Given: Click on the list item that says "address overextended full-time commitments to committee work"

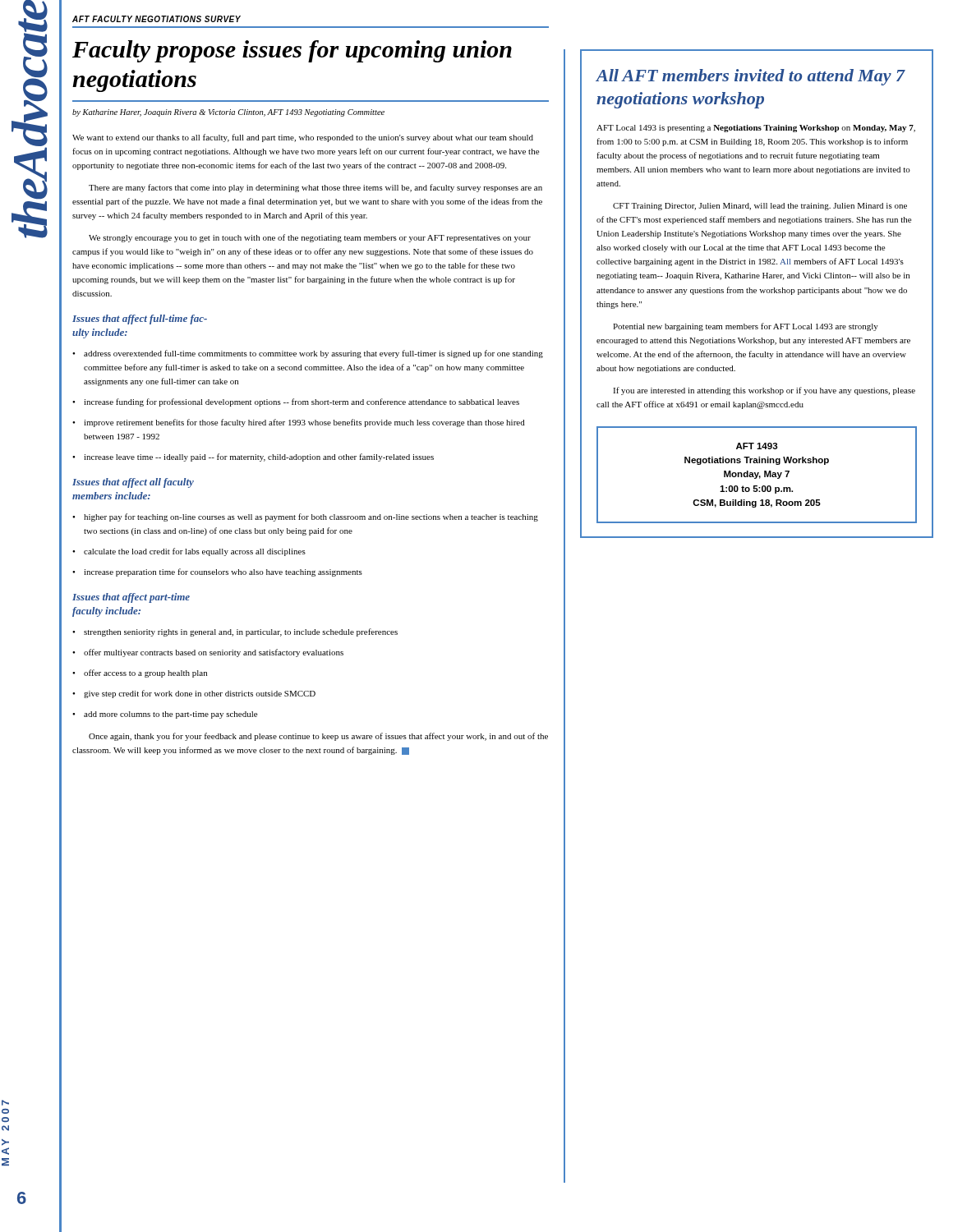Looking at the screenshot, I should [313, 367].
